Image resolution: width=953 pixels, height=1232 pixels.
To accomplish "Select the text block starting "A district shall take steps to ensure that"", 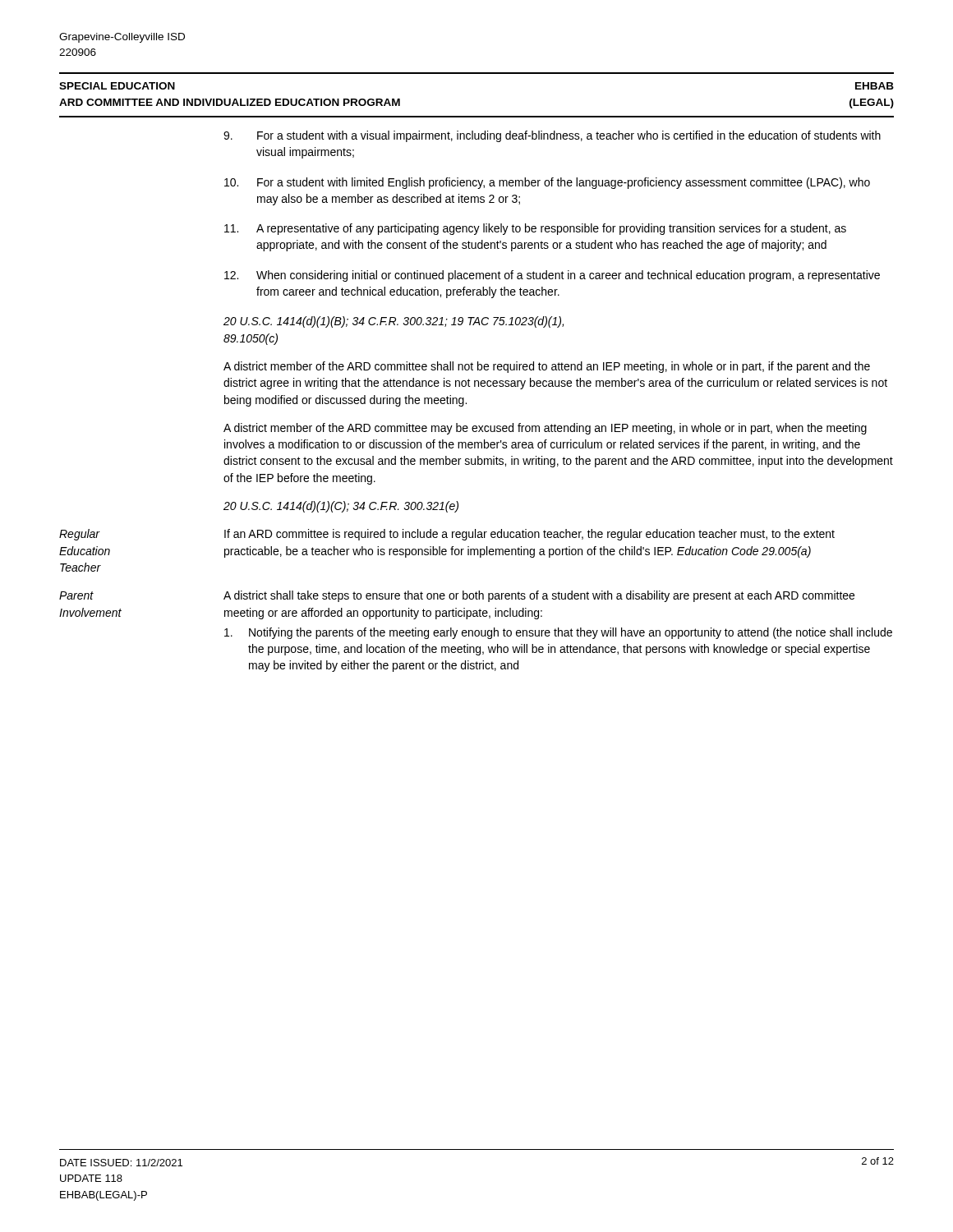I will [x=539, y=604].
